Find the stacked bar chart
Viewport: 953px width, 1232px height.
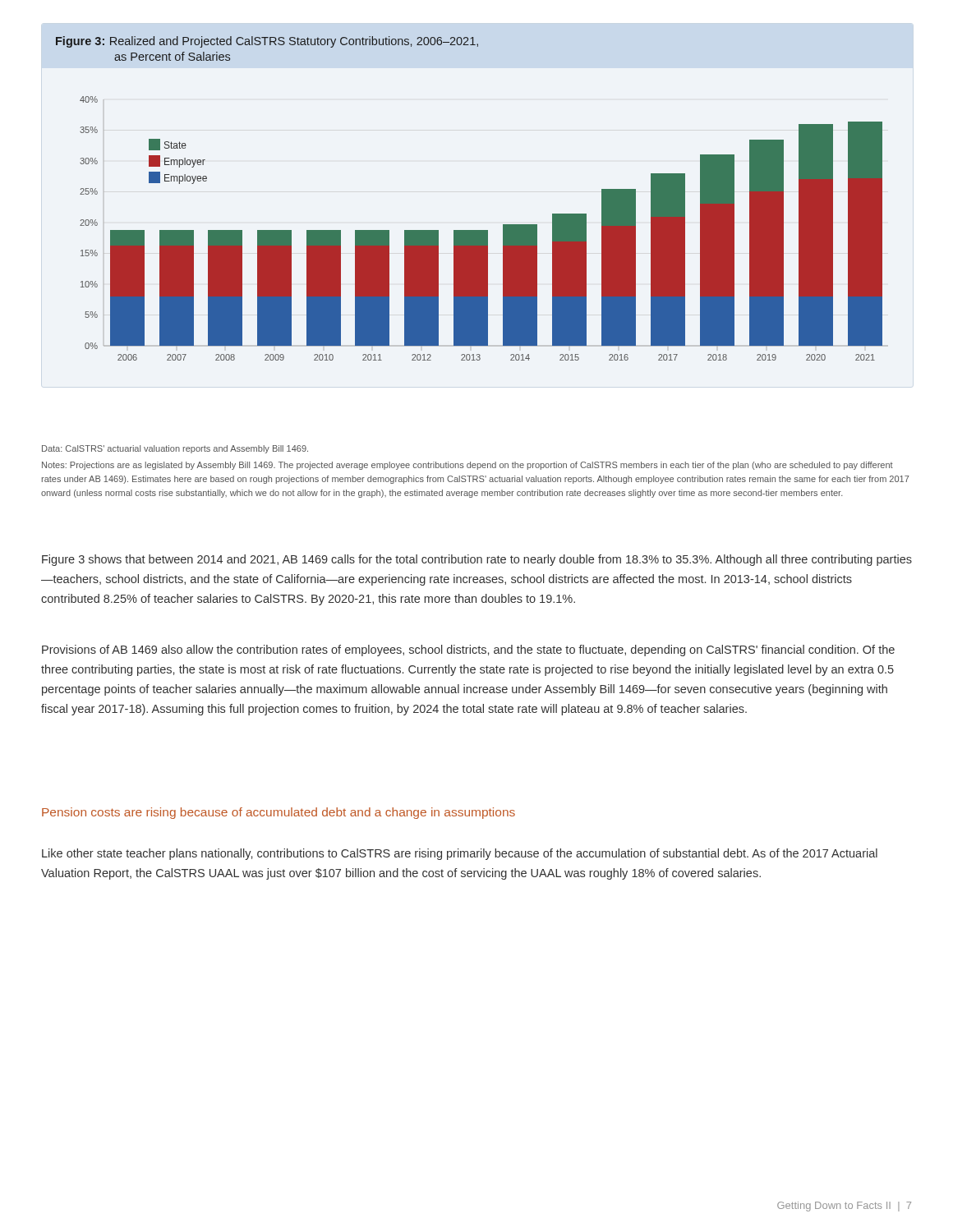point(477,205)
